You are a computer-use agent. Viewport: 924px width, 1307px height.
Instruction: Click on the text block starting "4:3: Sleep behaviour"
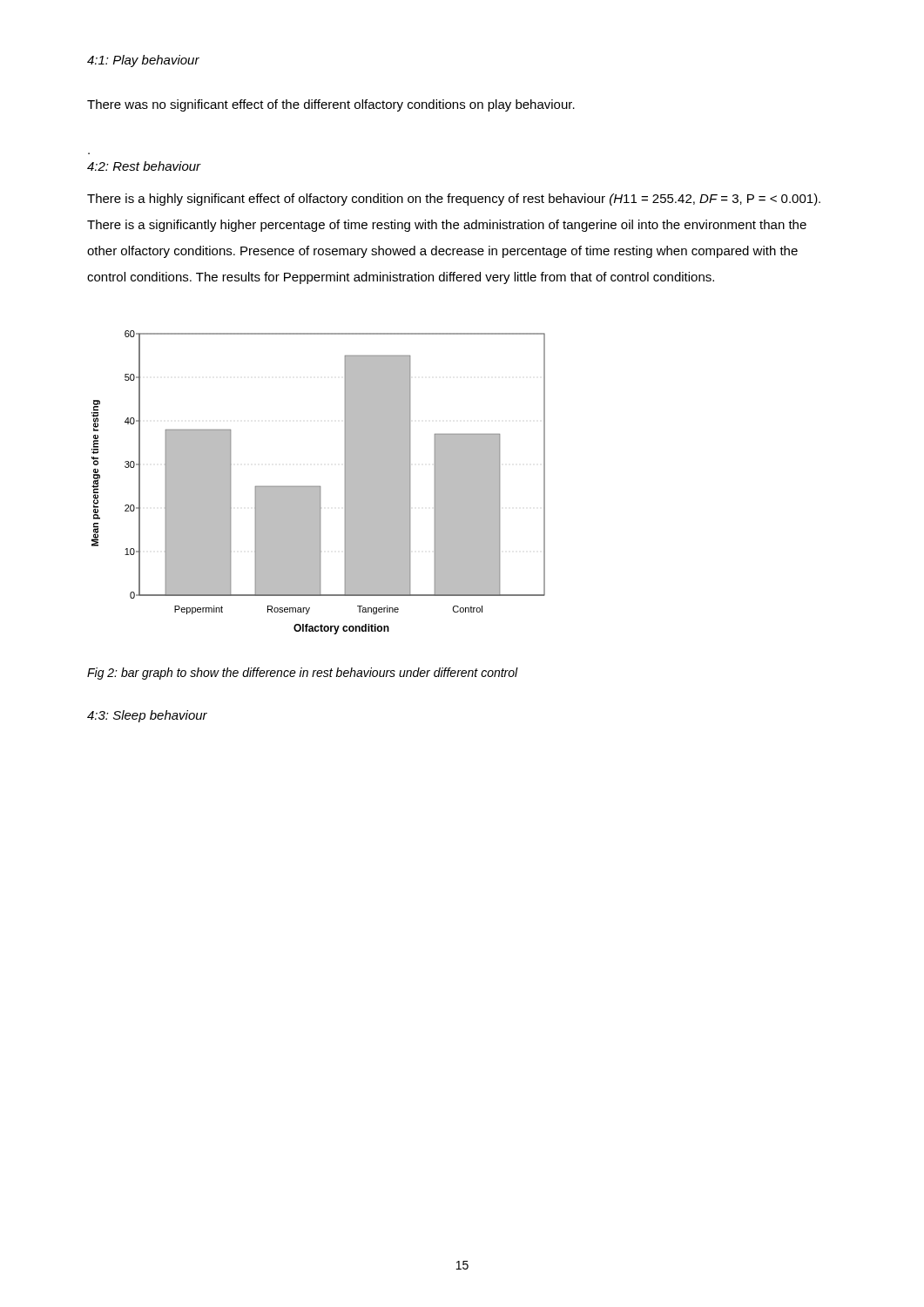[147, 715]
